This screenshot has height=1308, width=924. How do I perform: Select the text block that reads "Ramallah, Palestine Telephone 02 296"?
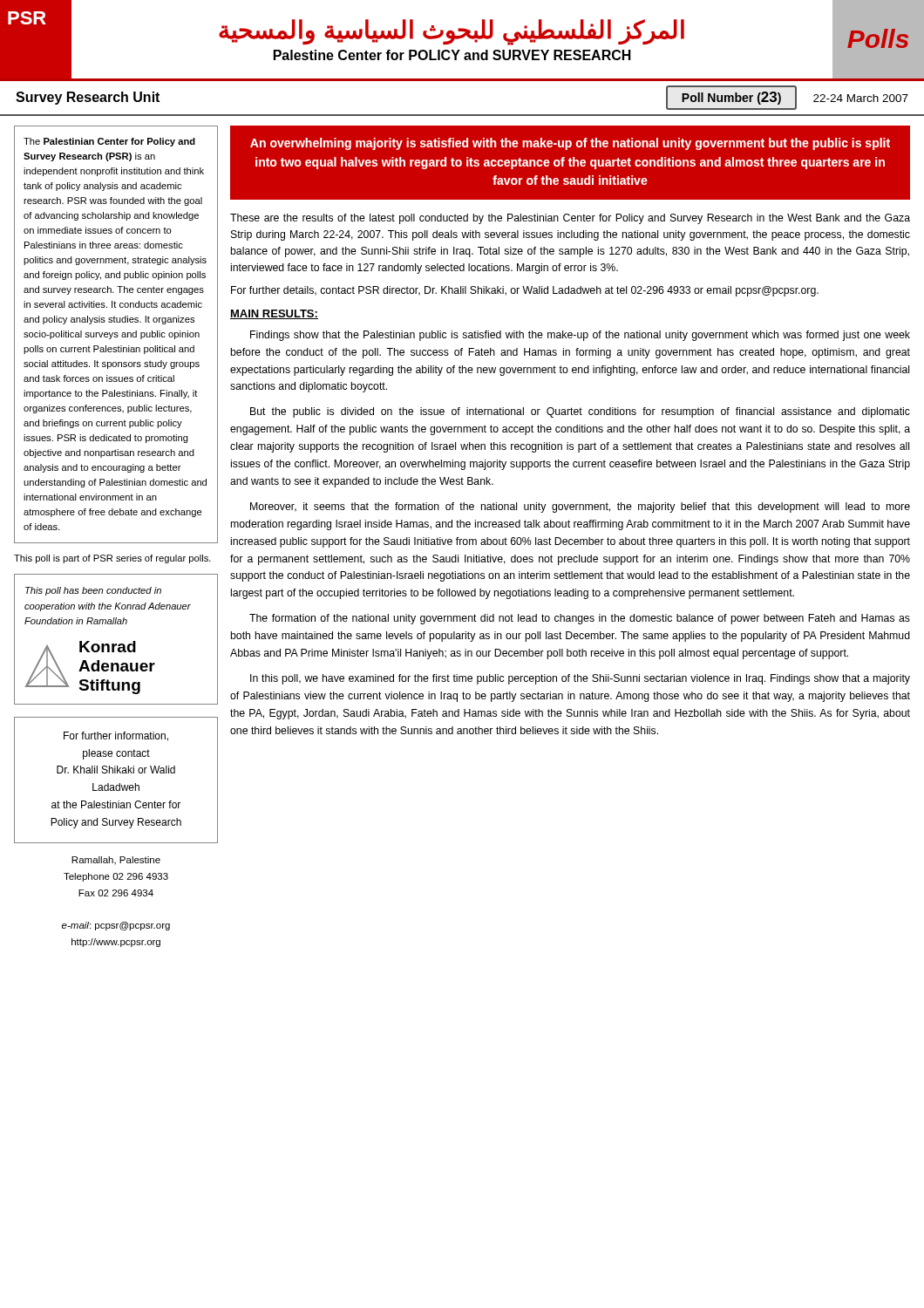tap(116, 901)
